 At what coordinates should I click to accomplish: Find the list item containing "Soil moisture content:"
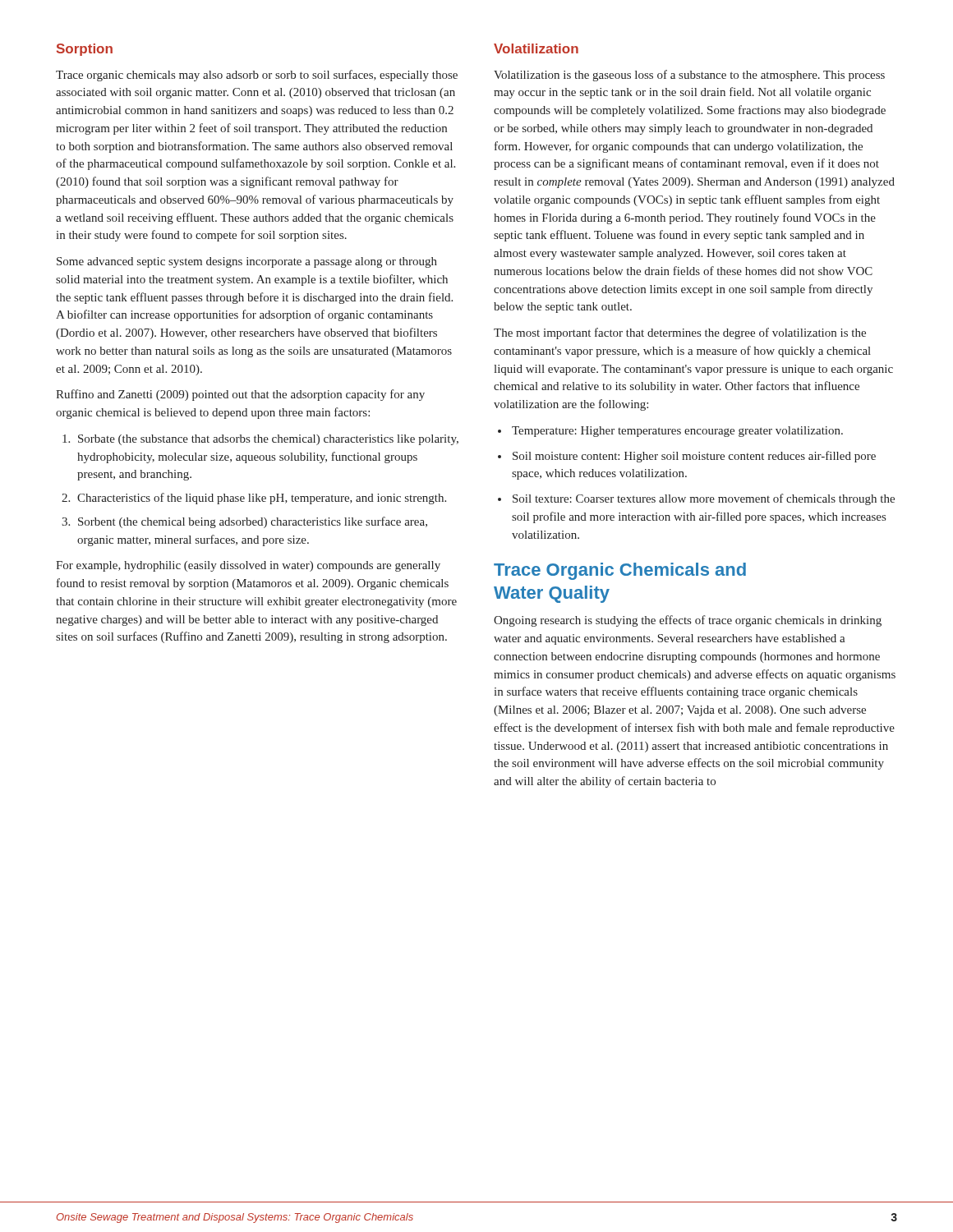pos(704,465)
